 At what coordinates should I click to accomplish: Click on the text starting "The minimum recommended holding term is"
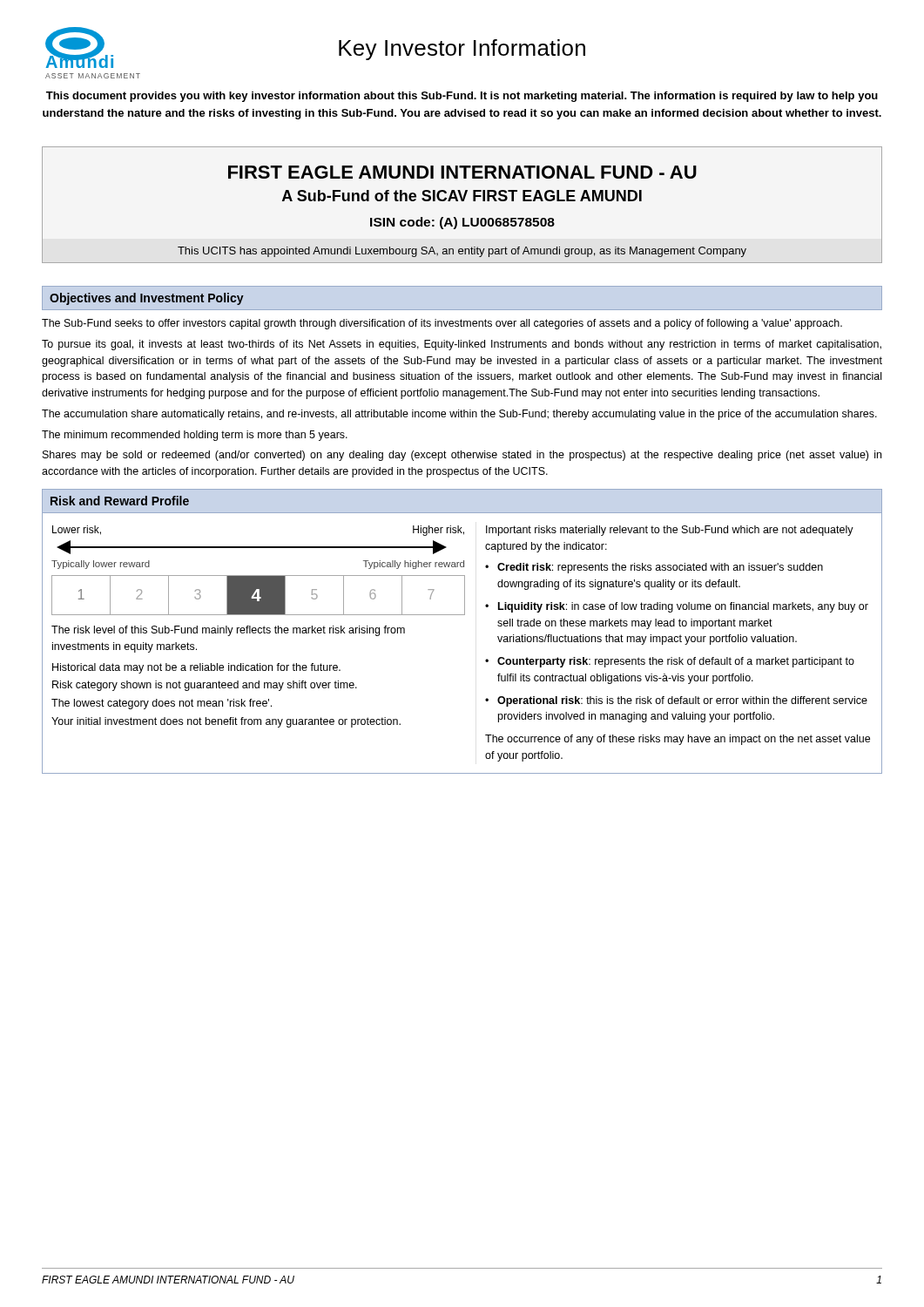(x=195, y=434)
